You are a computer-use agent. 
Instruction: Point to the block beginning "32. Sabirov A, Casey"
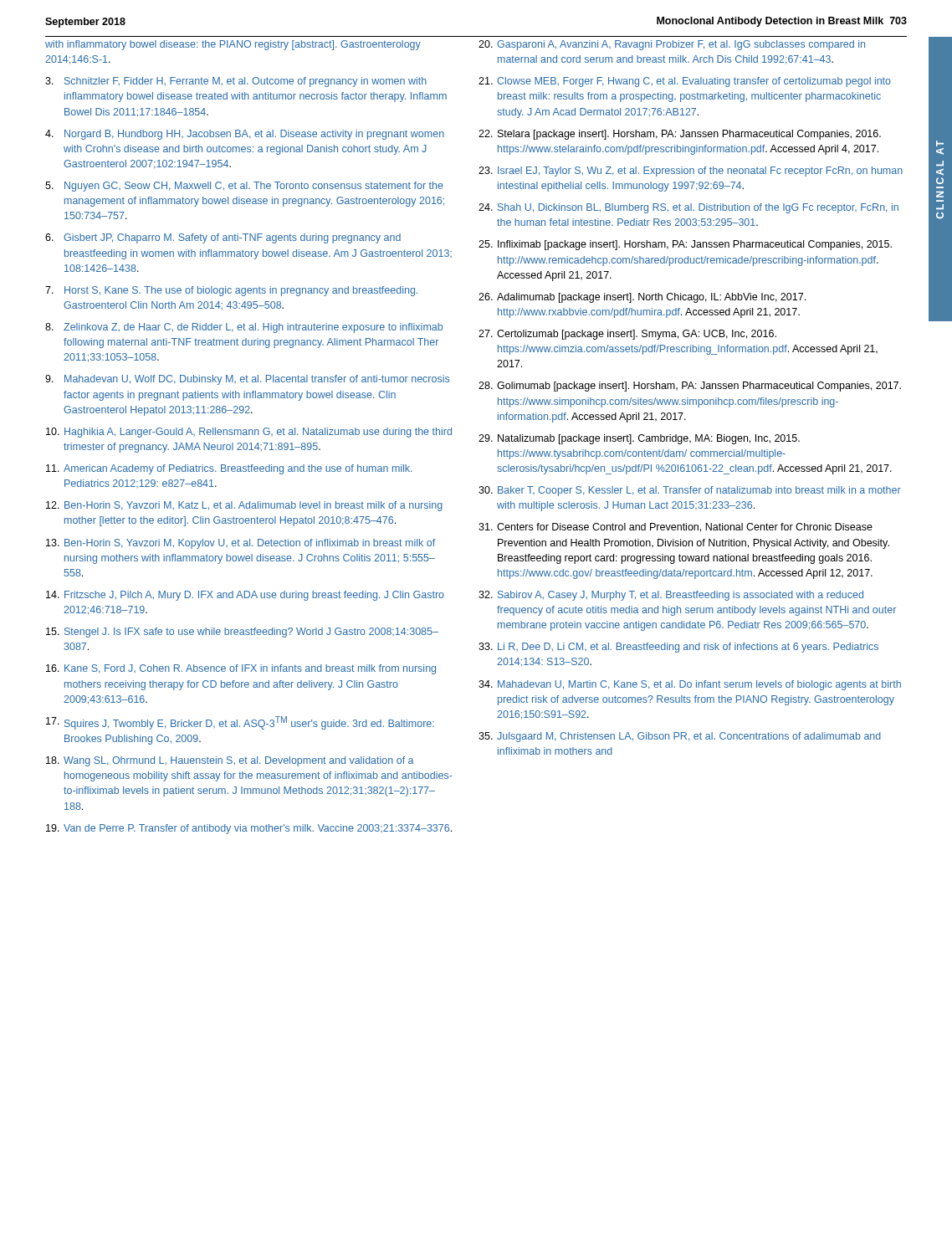coord(692,610)
